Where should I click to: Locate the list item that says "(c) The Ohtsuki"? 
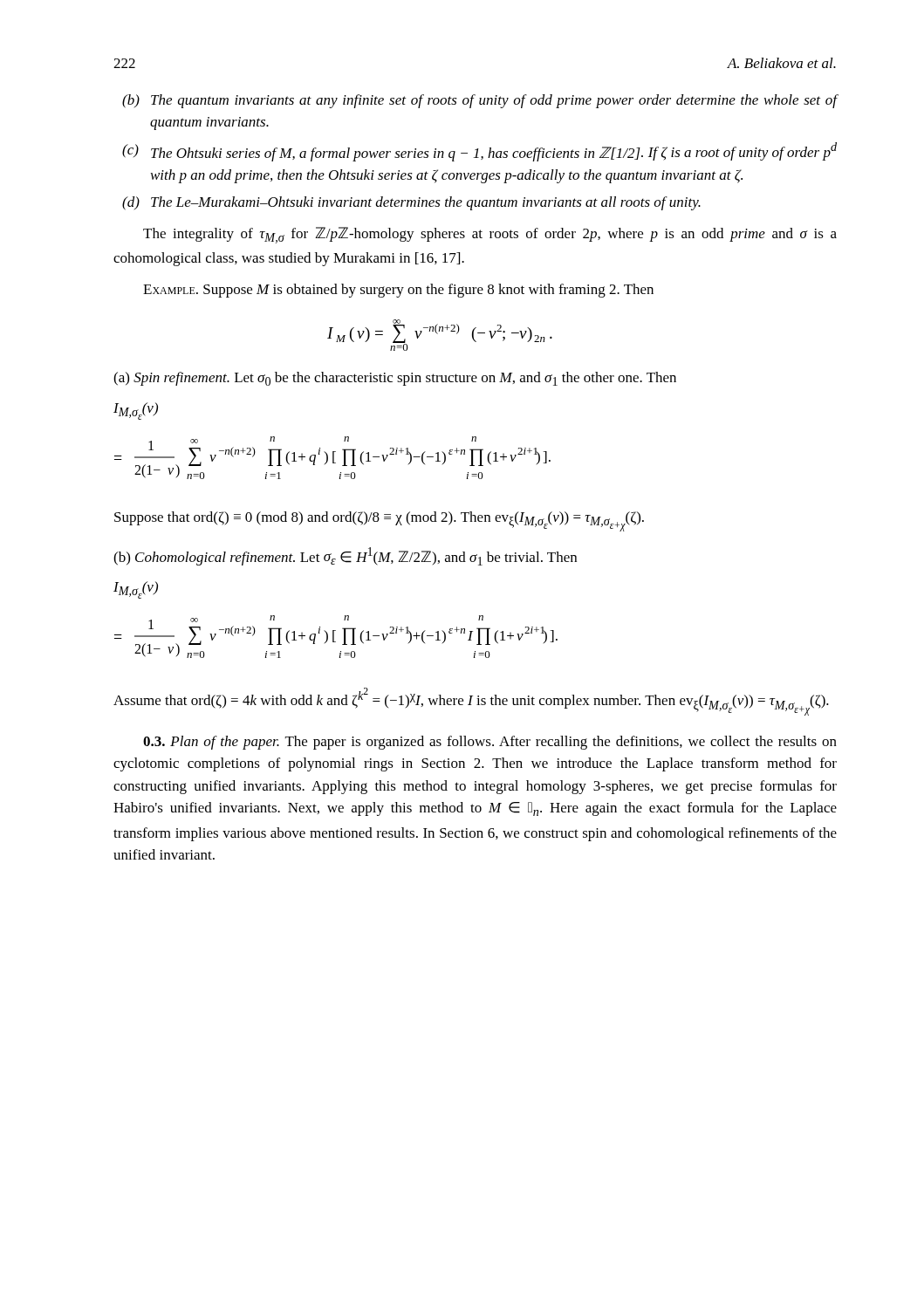coord(479,162)
